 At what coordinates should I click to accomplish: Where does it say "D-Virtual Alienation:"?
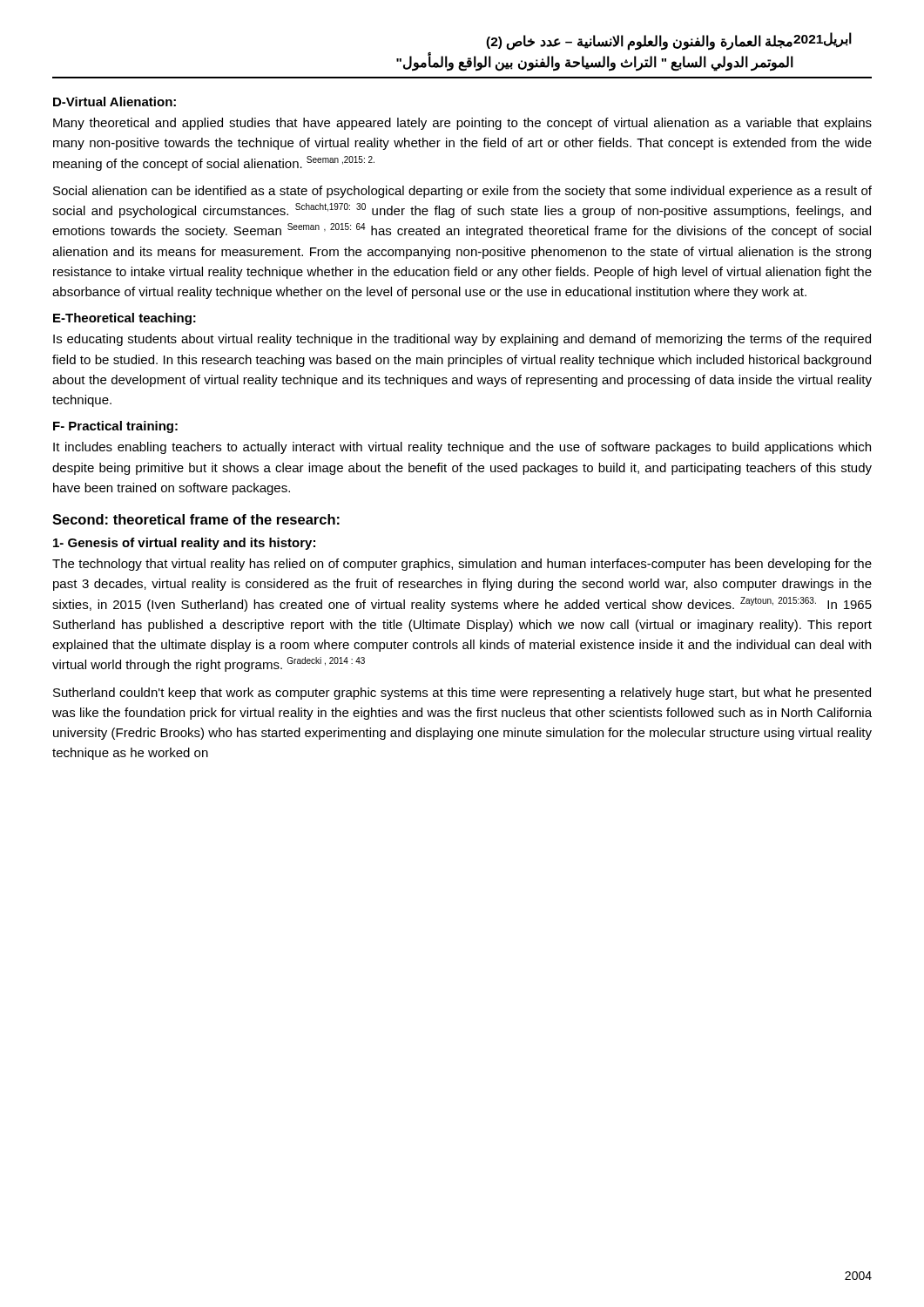click(x=115, y=102)
